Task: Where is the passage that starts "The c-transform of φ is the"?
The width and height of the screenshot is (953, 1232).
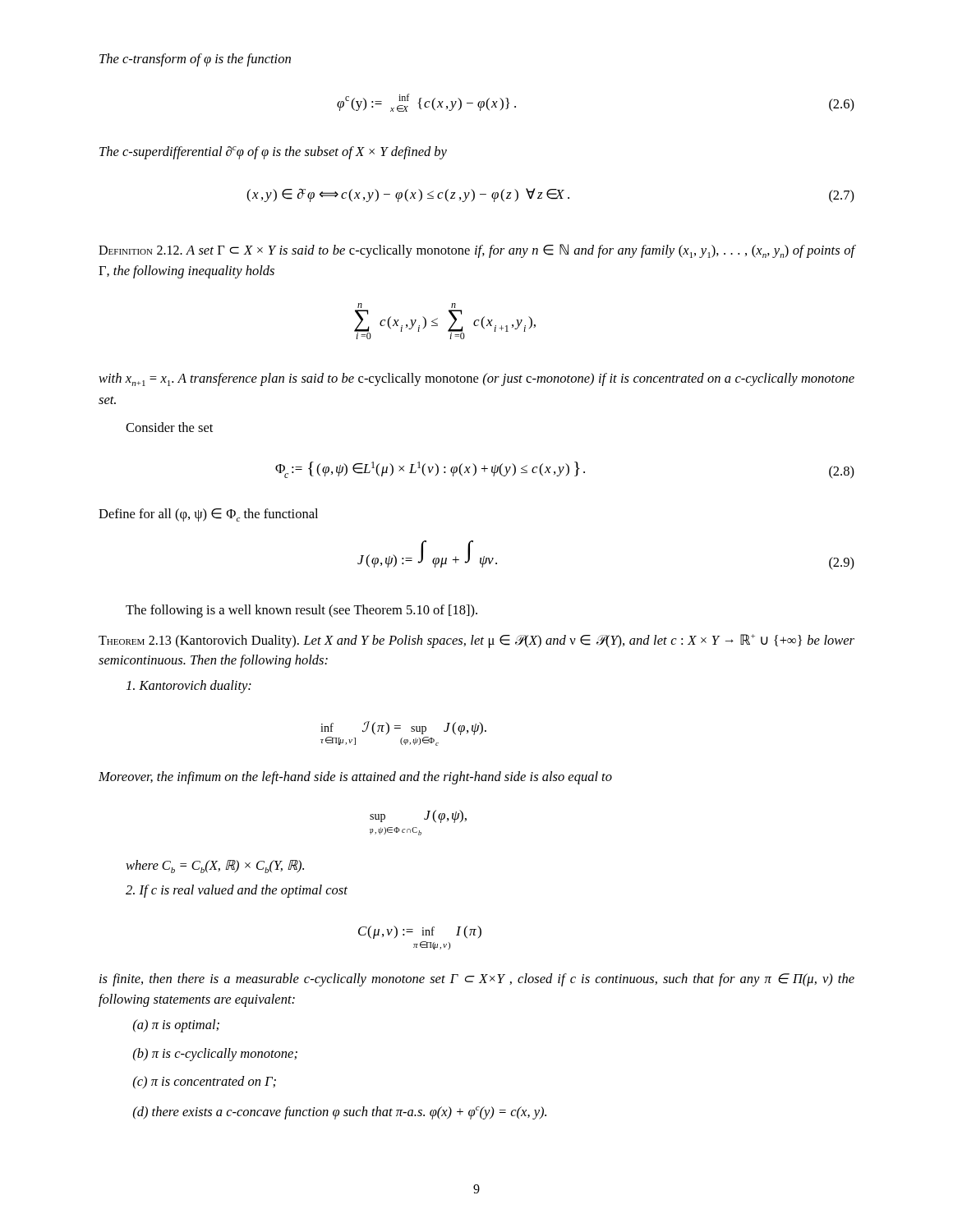Action: tap(195, 59)
